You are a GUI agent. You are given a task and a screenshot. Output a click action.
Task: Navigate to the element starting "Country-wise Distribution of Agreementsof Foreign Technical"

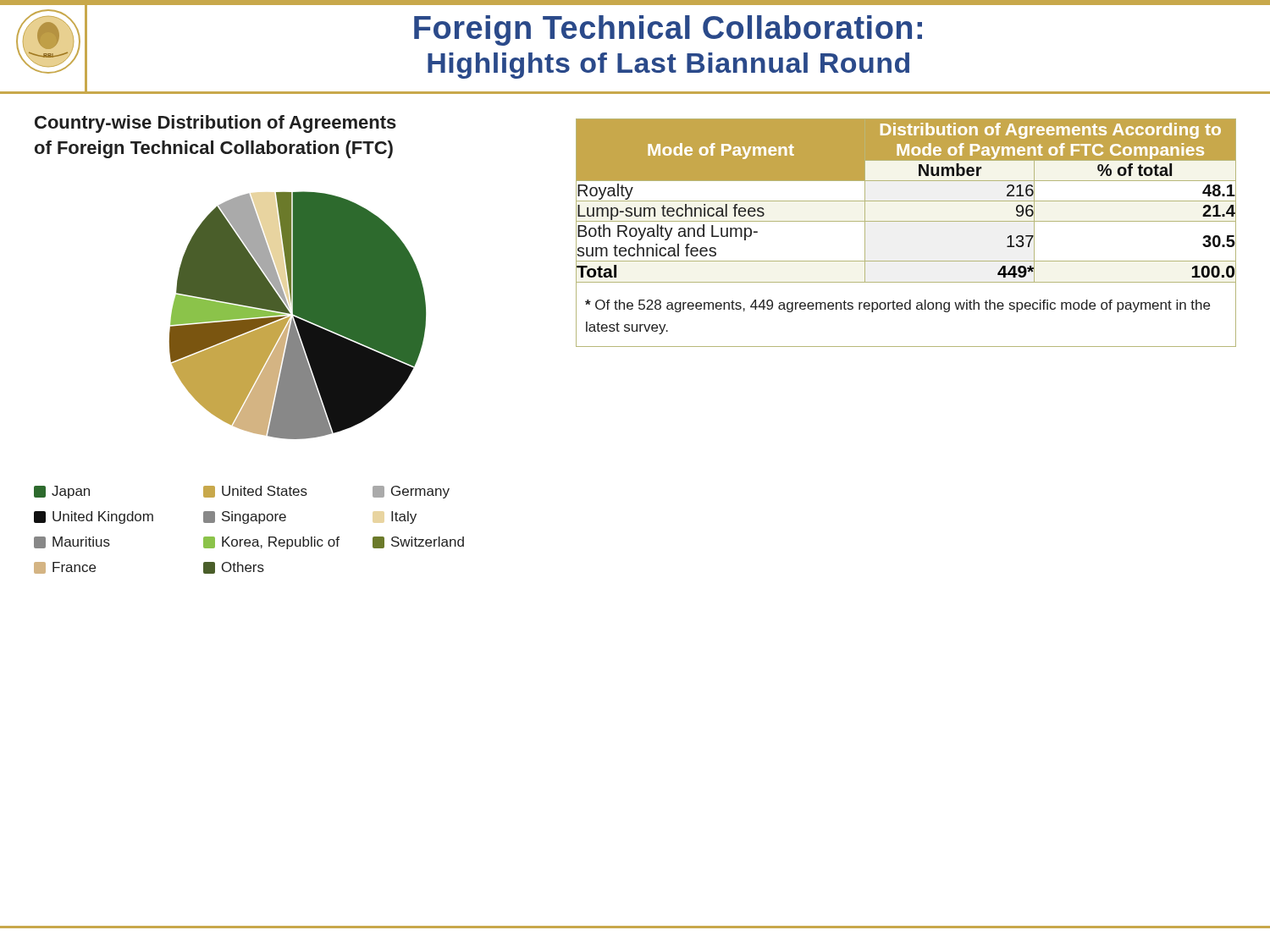pos(215,135)
